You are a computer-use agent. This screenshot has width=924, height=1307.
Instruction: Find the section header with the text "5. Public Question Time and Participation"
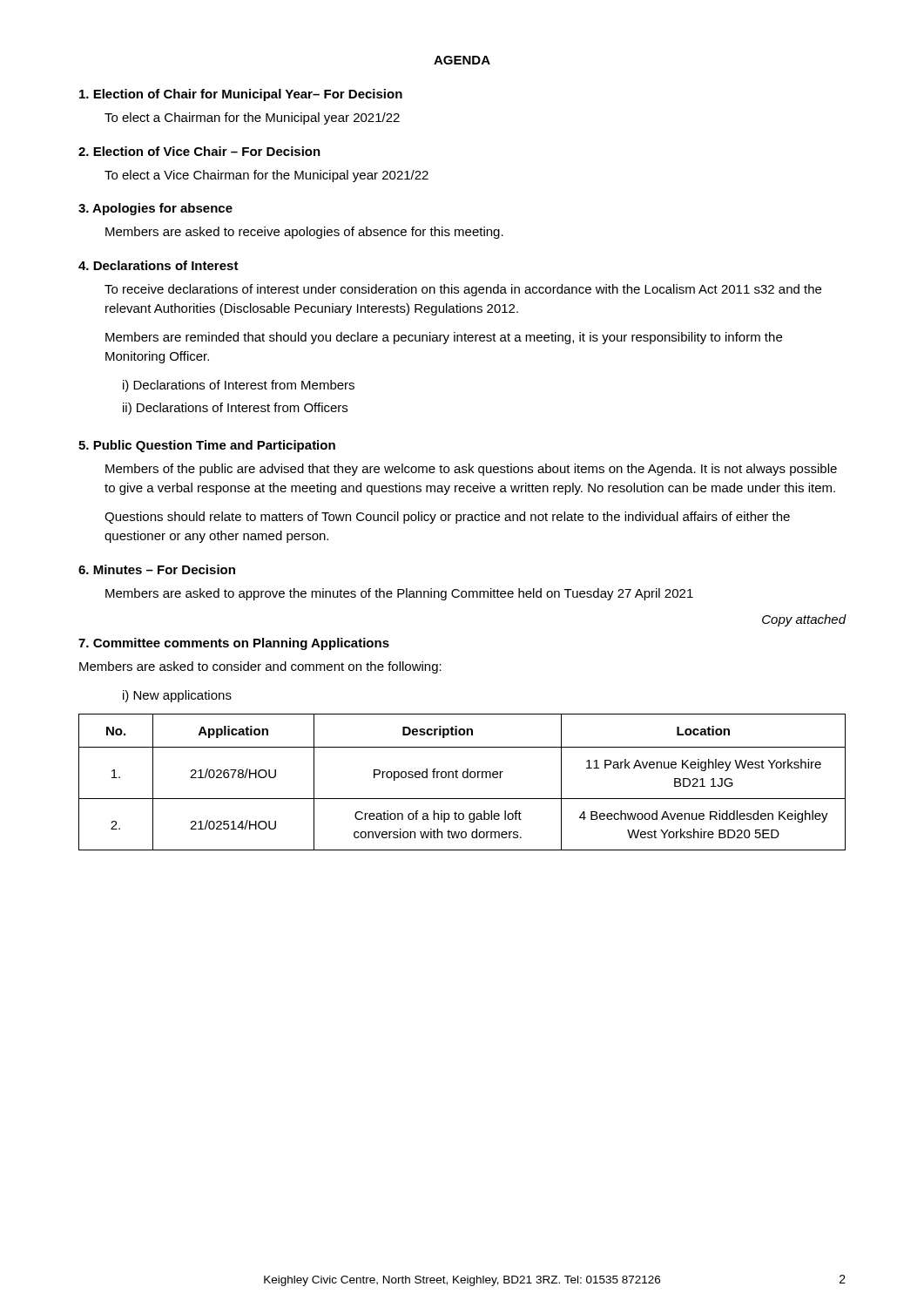[x=207, y=444]
